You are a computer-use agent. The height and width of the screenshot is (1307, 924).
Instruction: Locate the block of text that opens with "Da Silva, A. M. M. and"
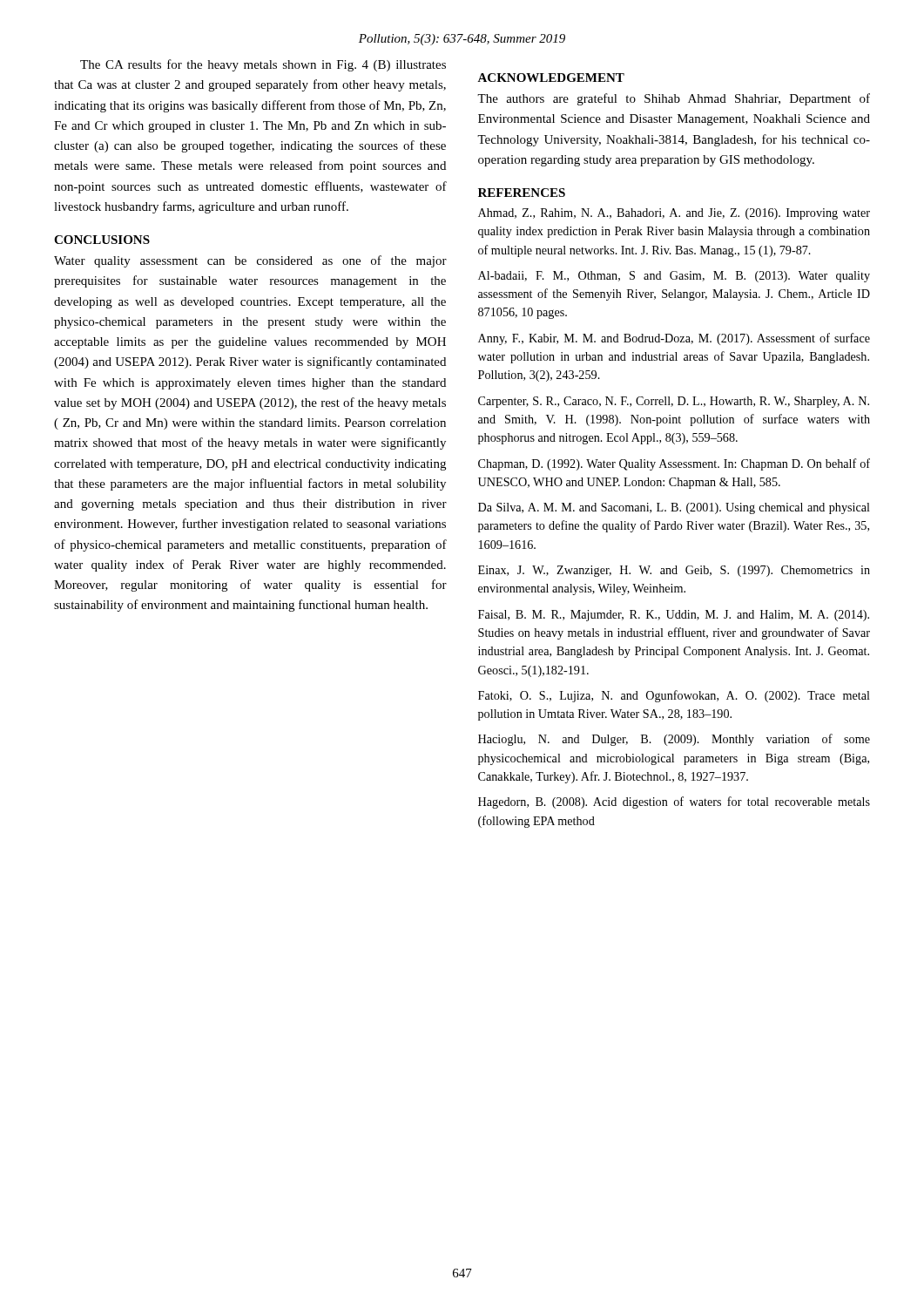tap(674, 526)
